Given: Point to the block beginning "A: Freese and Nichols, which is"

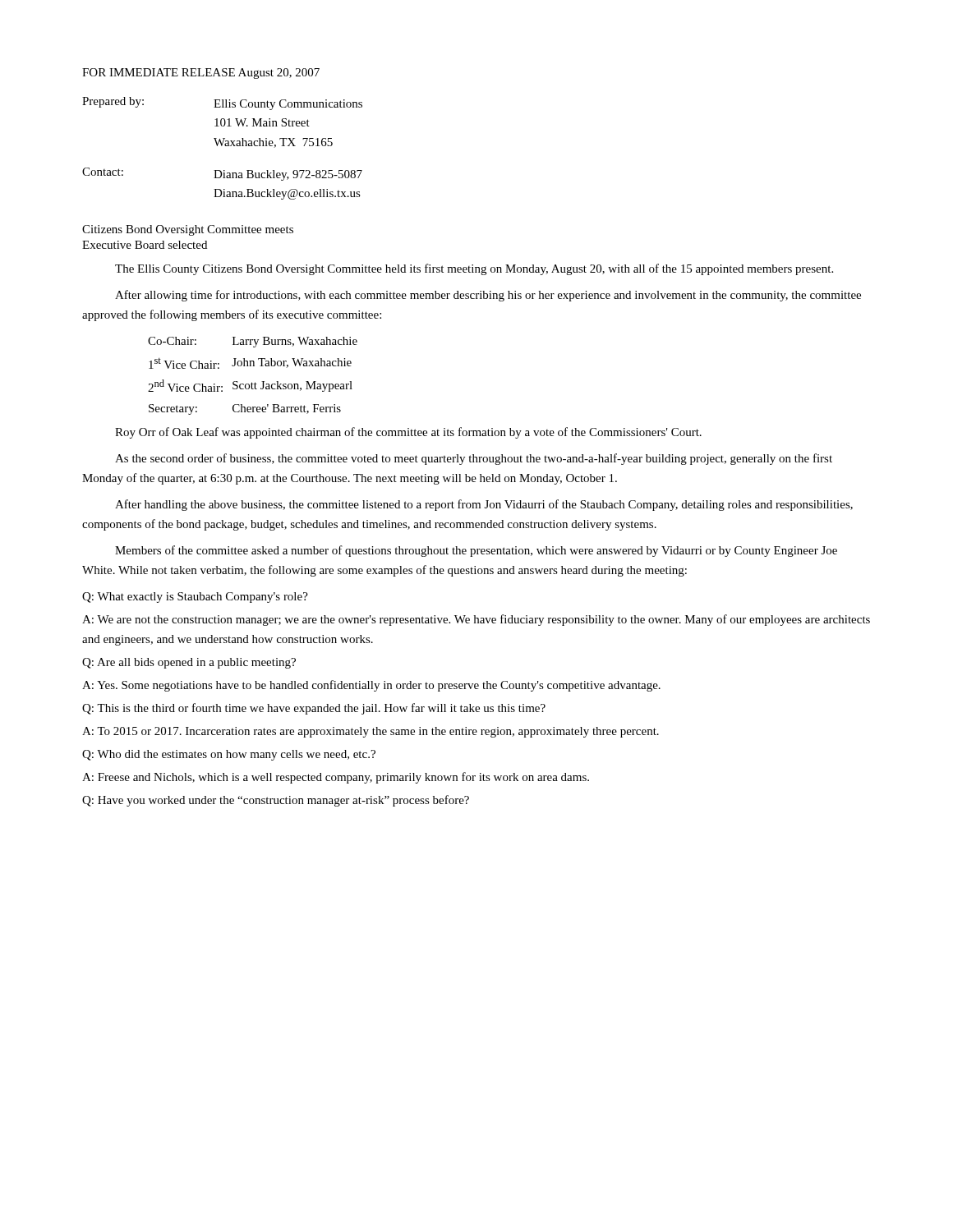Looking at the screenshot, I should [x=336, y=777].
